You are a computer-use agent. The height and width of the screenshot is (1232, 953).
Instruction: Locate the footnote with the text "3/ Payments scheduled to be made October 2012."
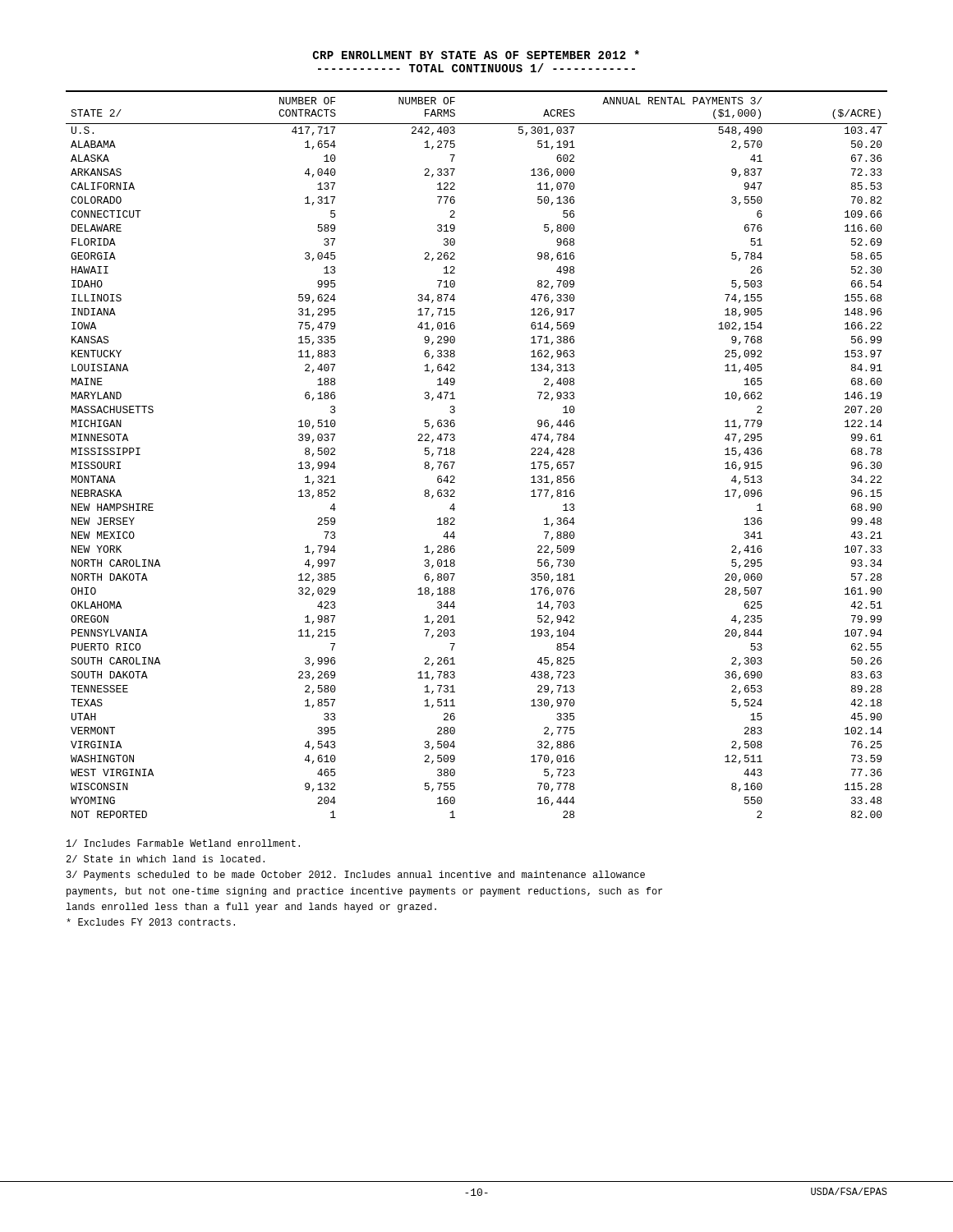coord(365,892)
